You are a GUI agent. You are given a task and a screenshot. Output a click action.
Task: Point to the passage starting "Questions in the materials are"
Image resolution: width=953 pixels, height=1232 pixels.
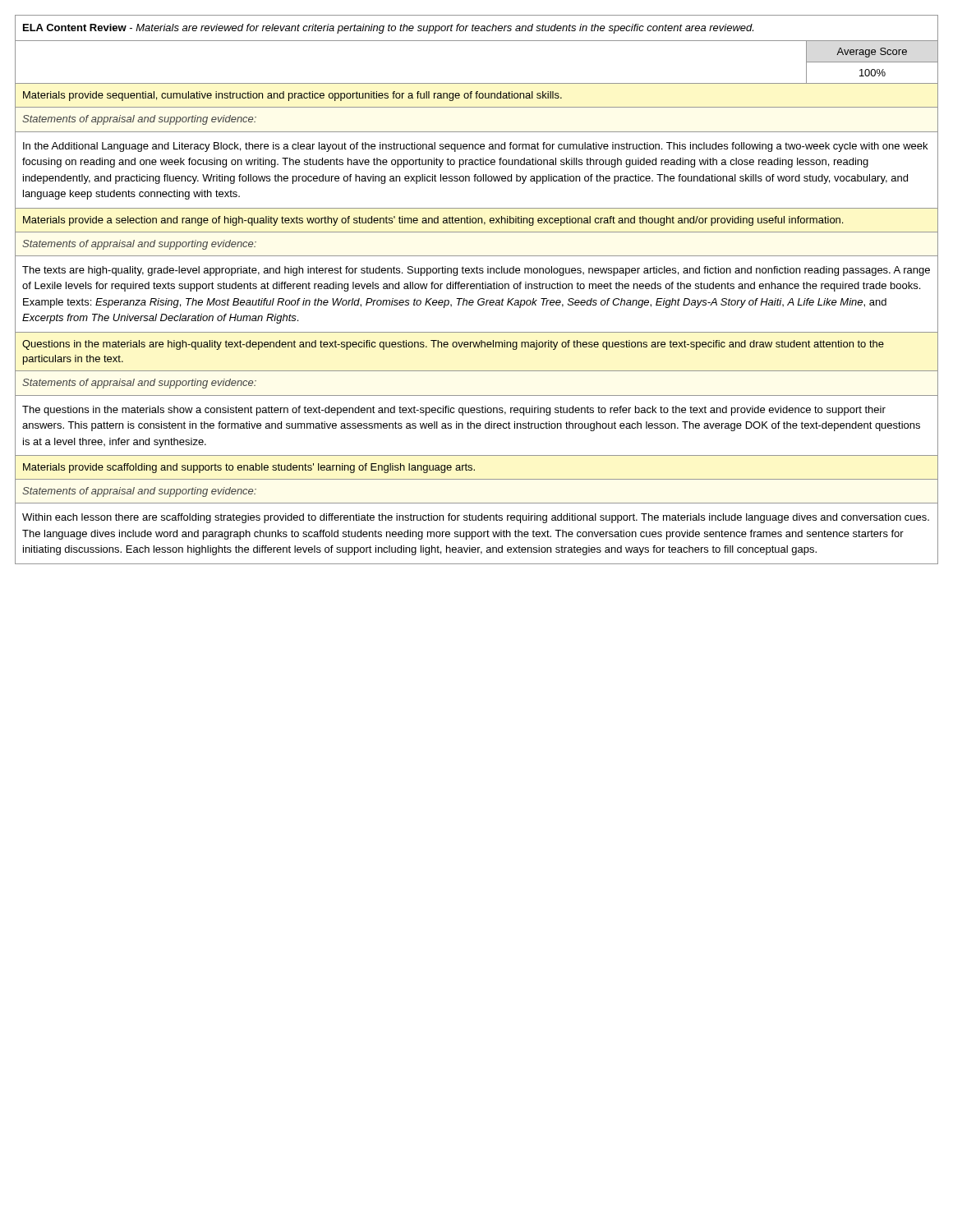pyautogui.click(x=453, y=351)
